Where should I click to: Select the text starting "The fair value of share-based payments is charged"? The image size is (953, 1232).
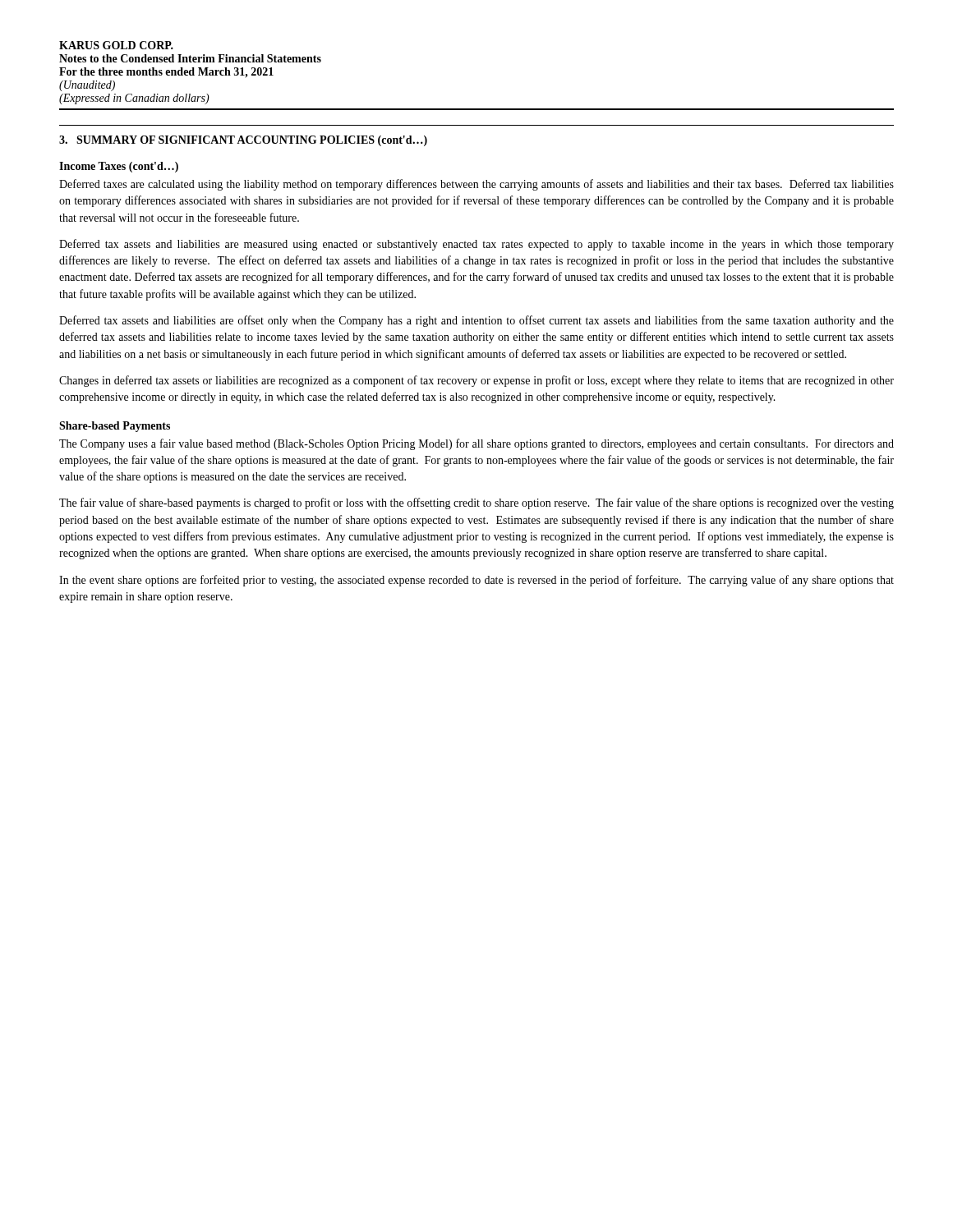tap(476, 528)
